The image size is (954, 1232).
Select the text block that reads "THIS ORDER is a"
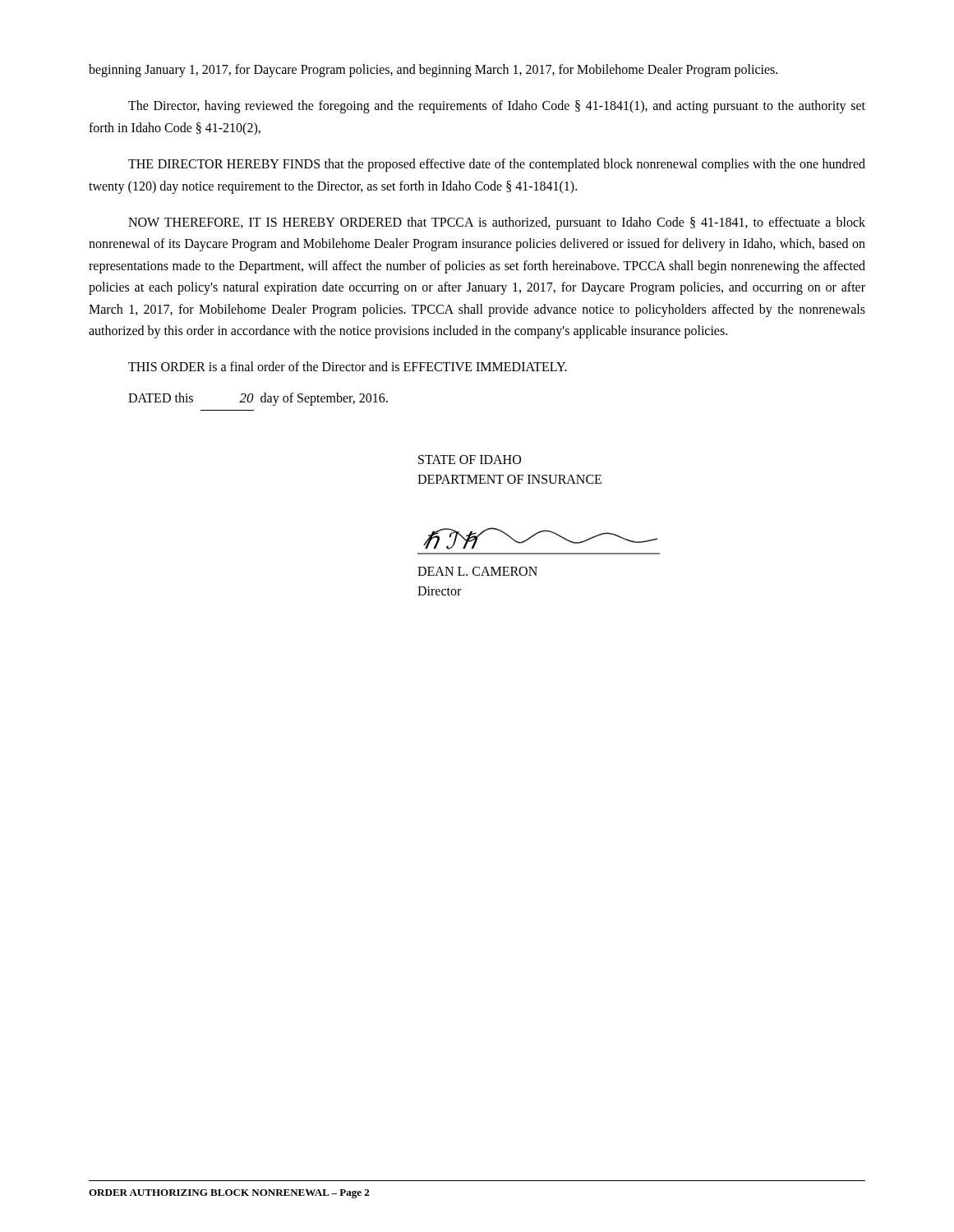coord(348,367)
